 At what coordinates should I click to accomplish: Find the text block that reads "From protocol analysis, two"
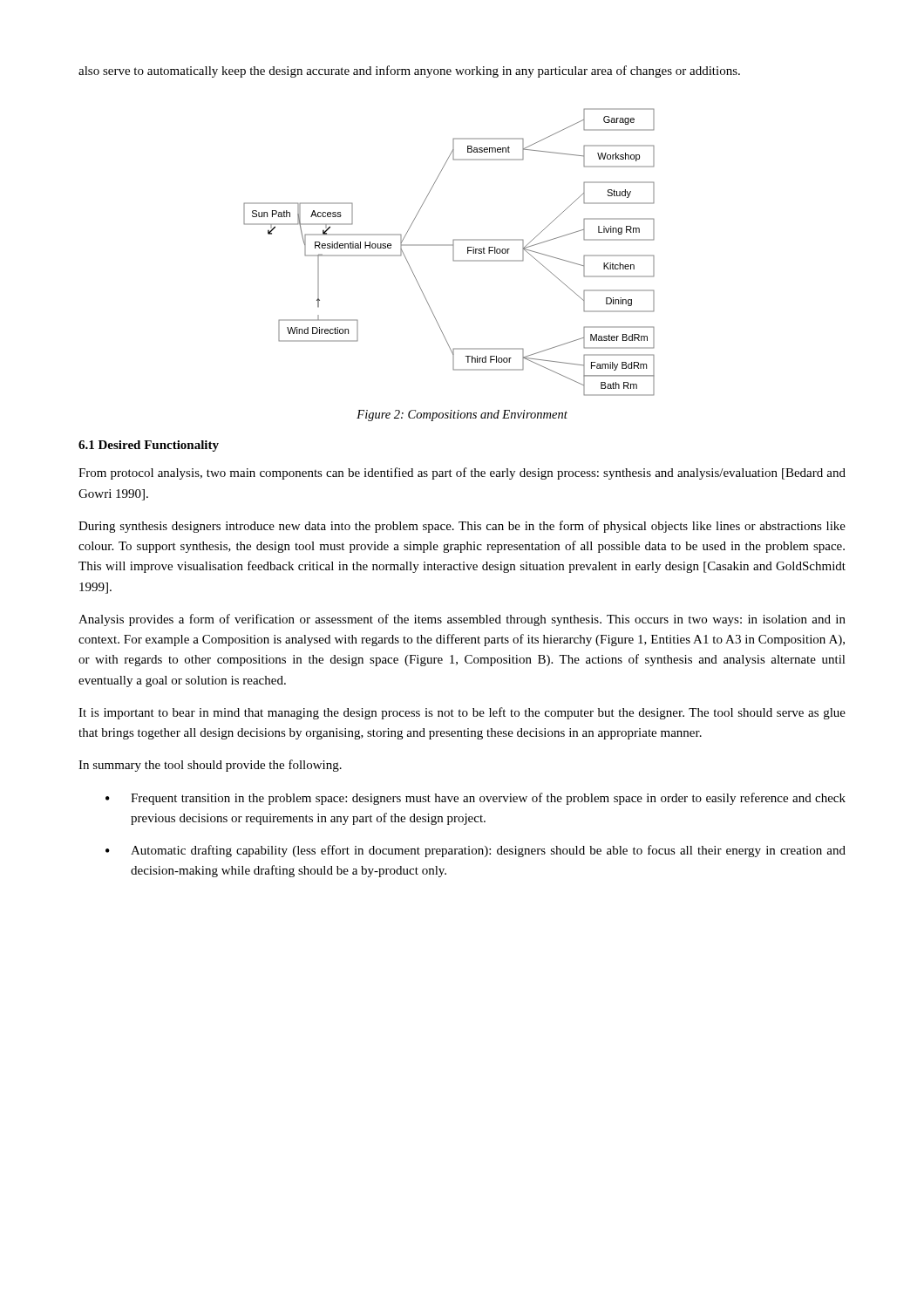[462, 483]
